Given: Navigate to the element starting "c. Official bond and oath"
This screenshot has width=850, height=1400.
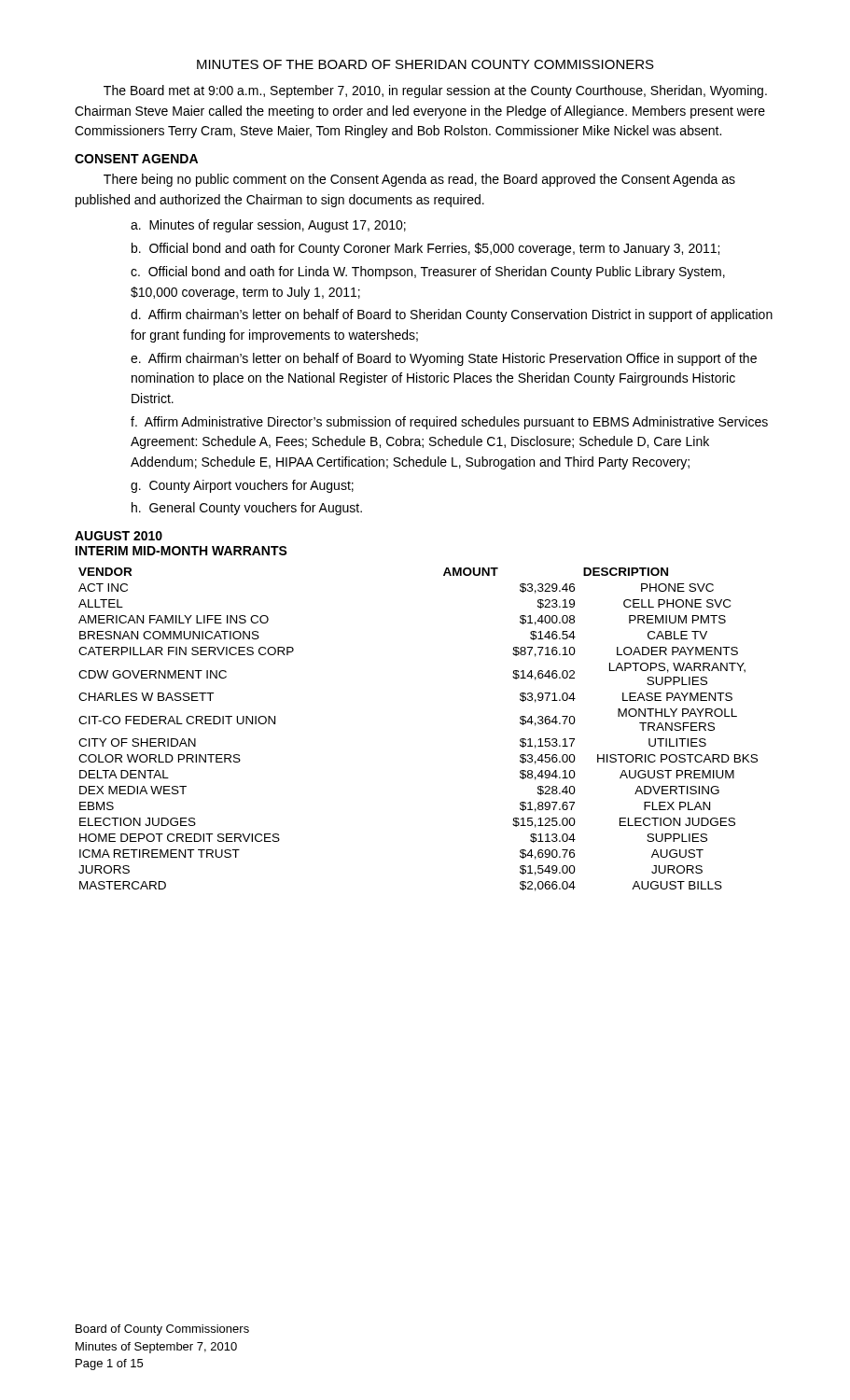Looking at the screenshot, I should (428, 282).
